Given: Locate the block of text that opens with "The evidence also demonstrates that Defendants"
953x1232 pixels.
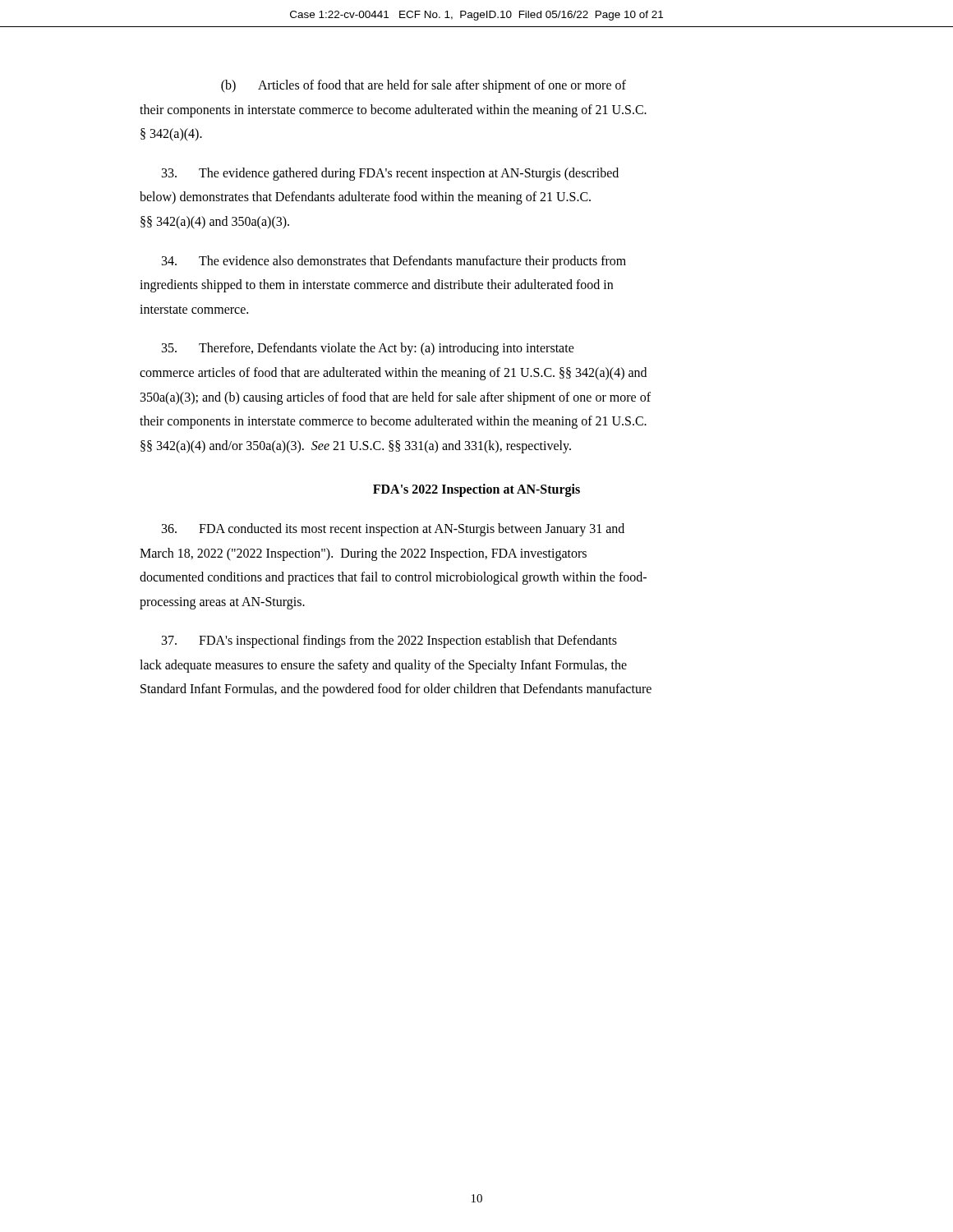Looking at the screenshot, I should click(x=476, y=285).
